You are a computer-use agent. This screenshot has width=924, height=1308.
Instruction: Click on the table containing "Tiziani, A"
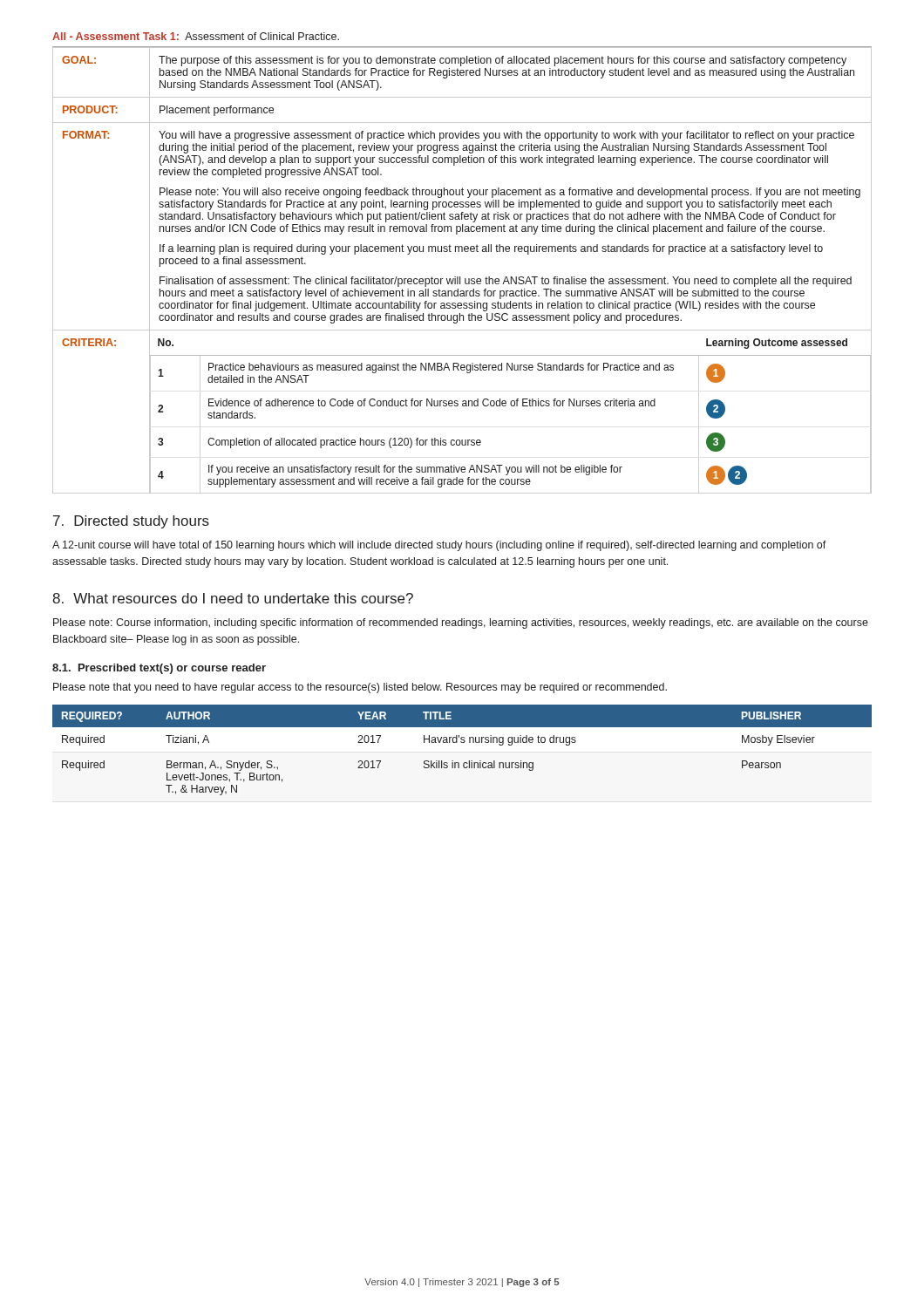click(462, 753)
